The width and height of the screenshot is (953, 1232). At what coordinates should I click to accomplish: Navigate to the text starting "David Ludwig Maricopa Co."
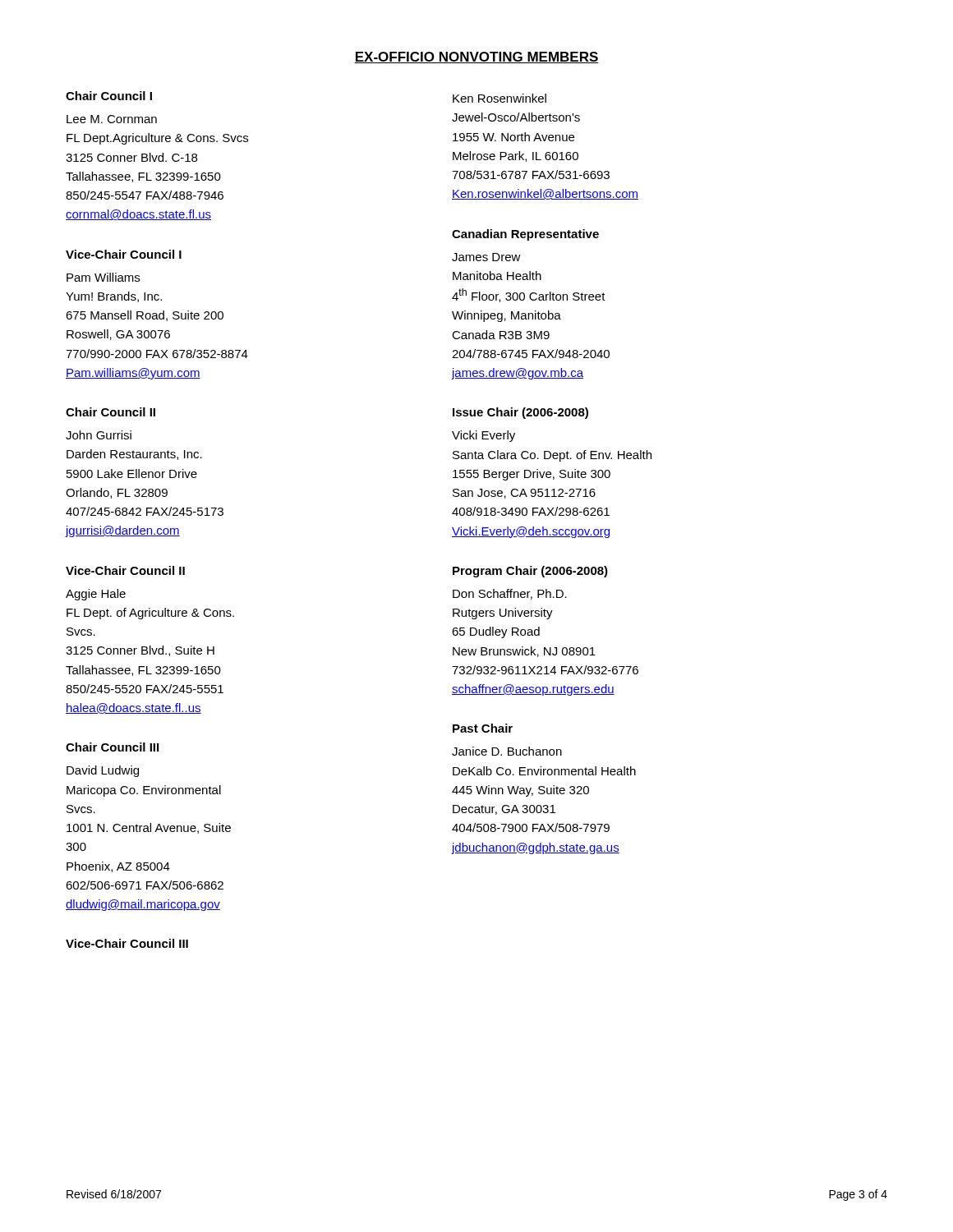149,837
